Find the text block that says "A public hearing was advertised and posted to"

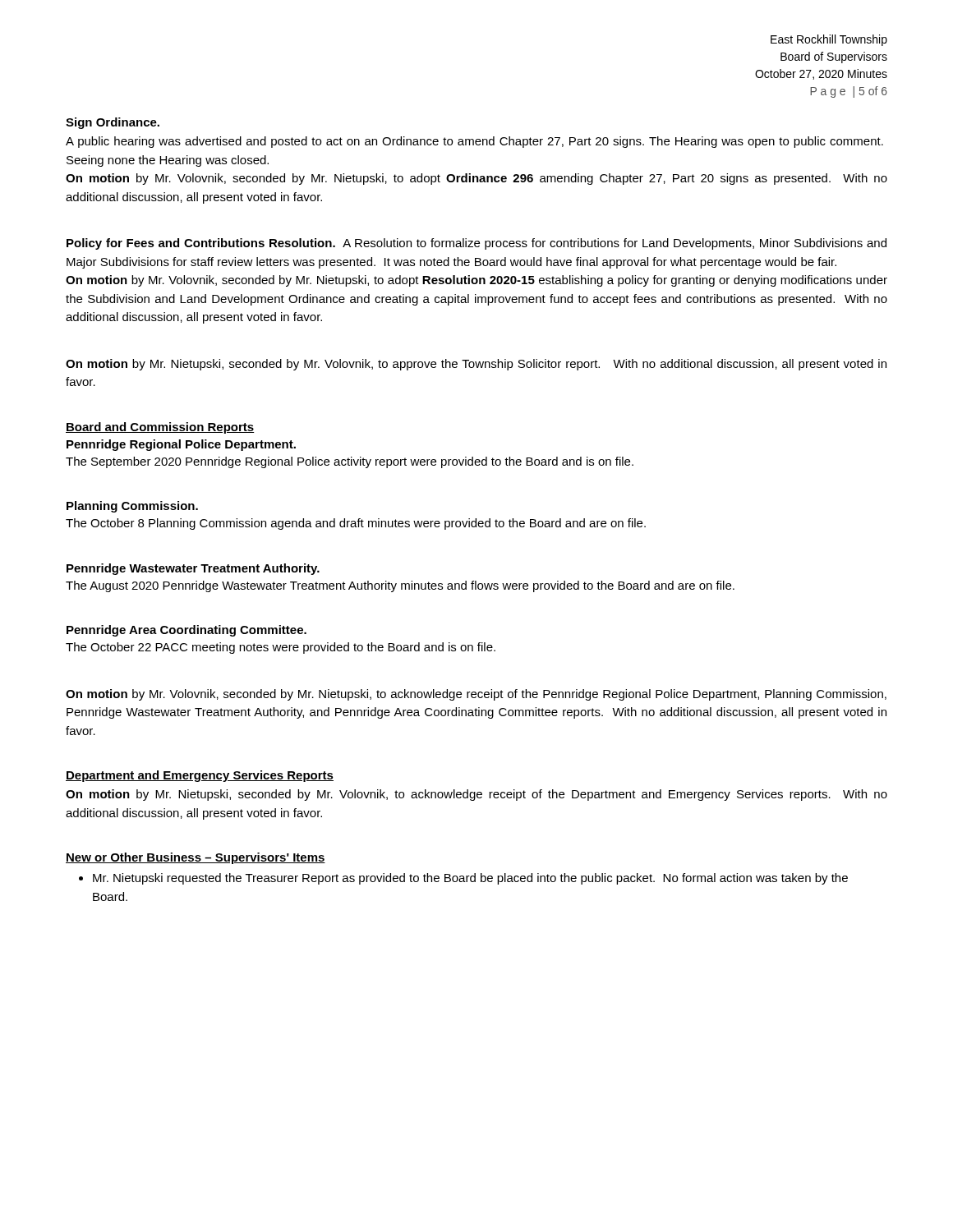[x=476, y=169]
